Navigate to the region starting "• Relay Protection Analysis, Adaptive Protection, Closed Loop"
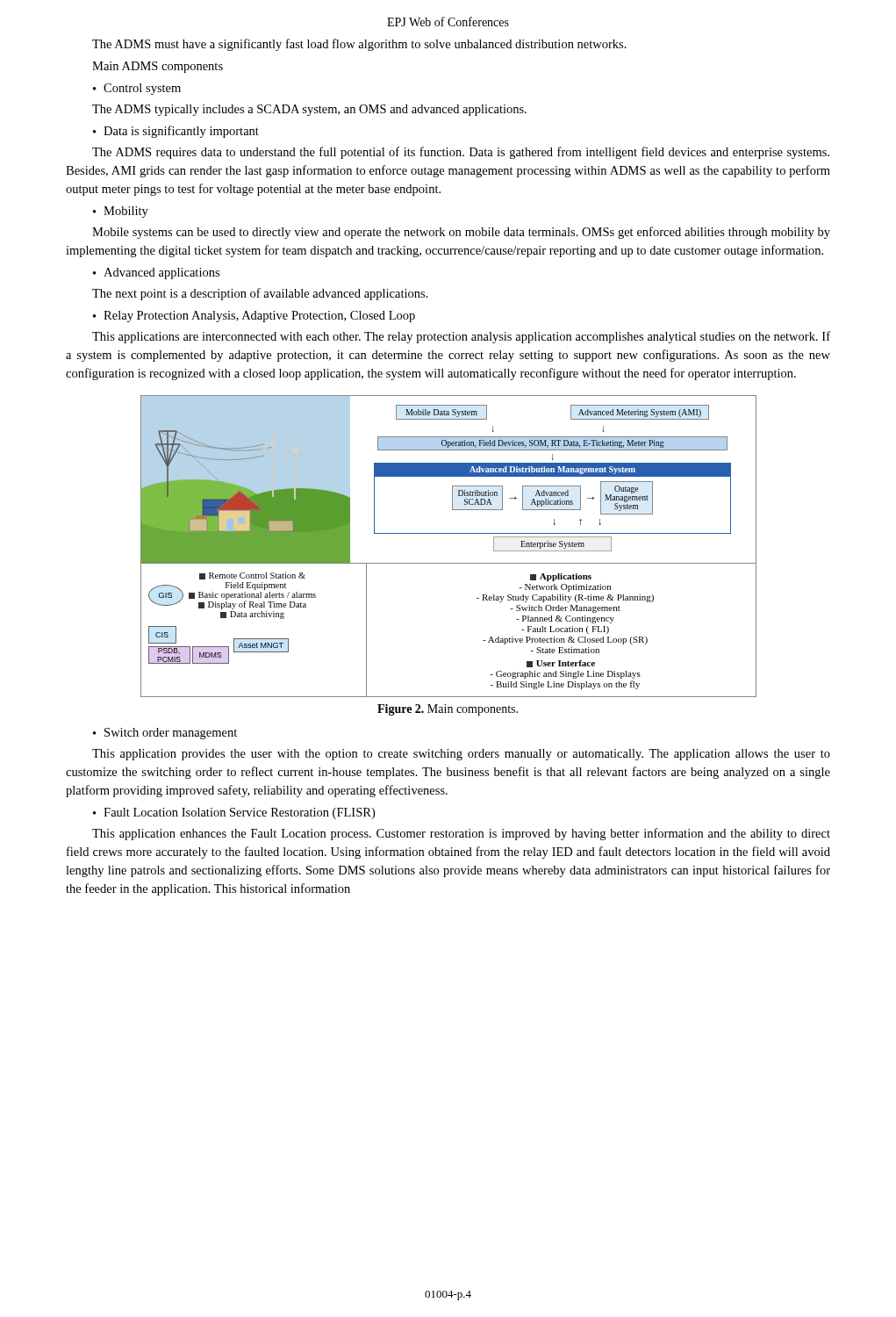 (254, 316)
